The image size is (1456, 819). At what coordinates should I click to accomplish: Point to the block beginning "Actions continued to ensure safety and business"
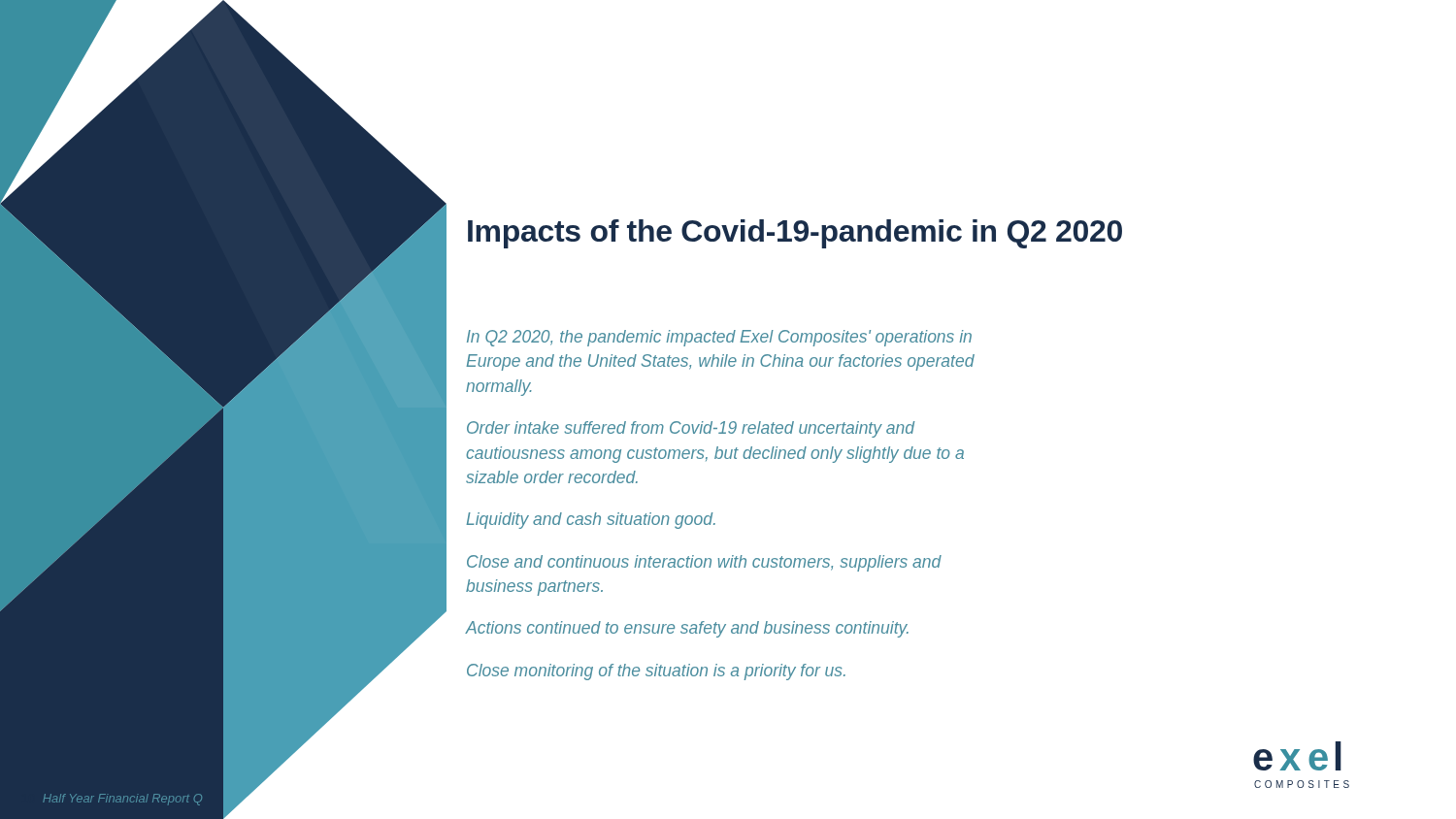[688, 628]
